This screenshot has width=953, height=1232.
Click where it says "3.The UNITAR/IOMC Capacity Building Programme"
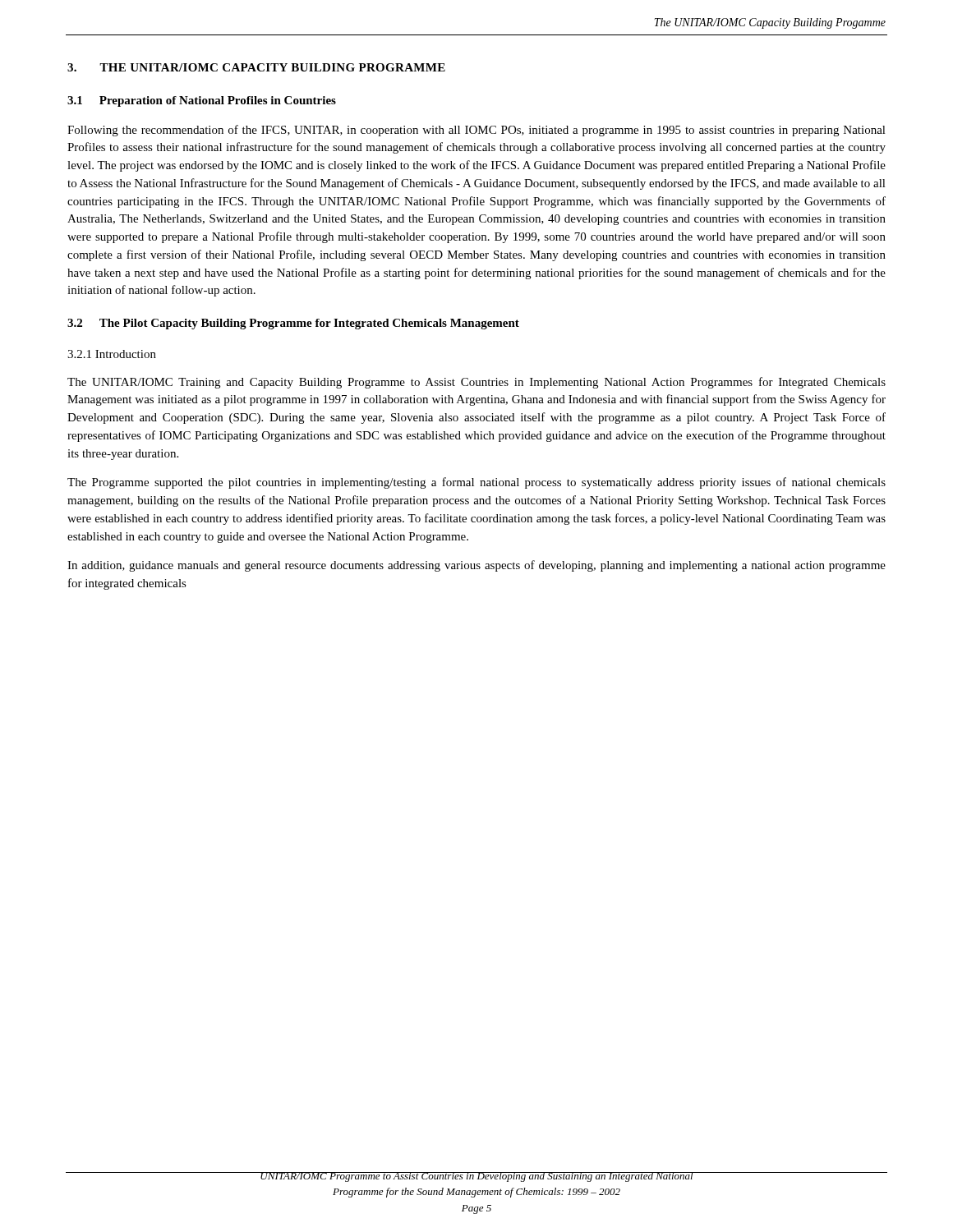point(256,67)
